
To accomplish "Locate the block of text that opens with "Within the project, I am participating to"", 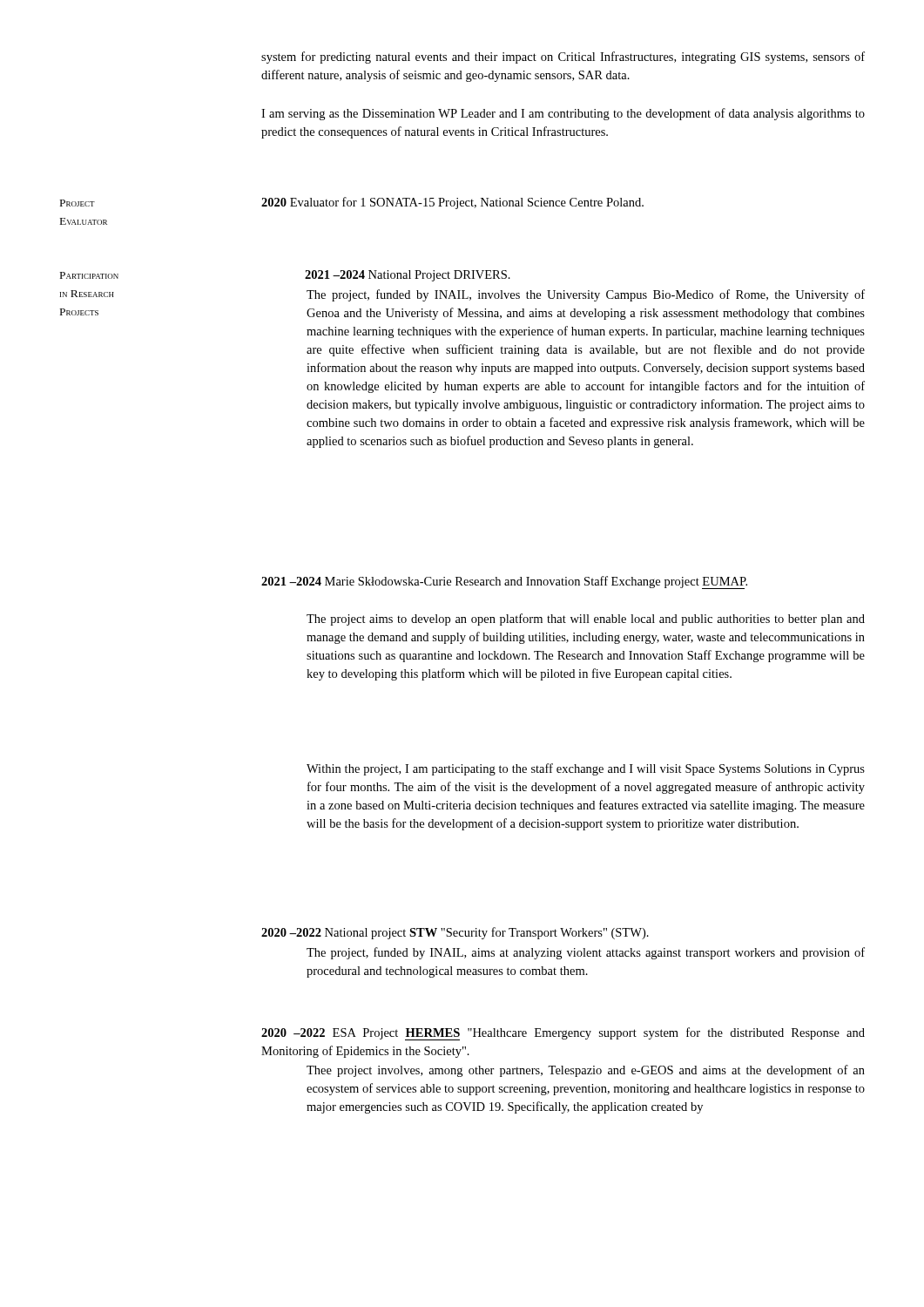I will pyautogui.click(x=586, y=796).
